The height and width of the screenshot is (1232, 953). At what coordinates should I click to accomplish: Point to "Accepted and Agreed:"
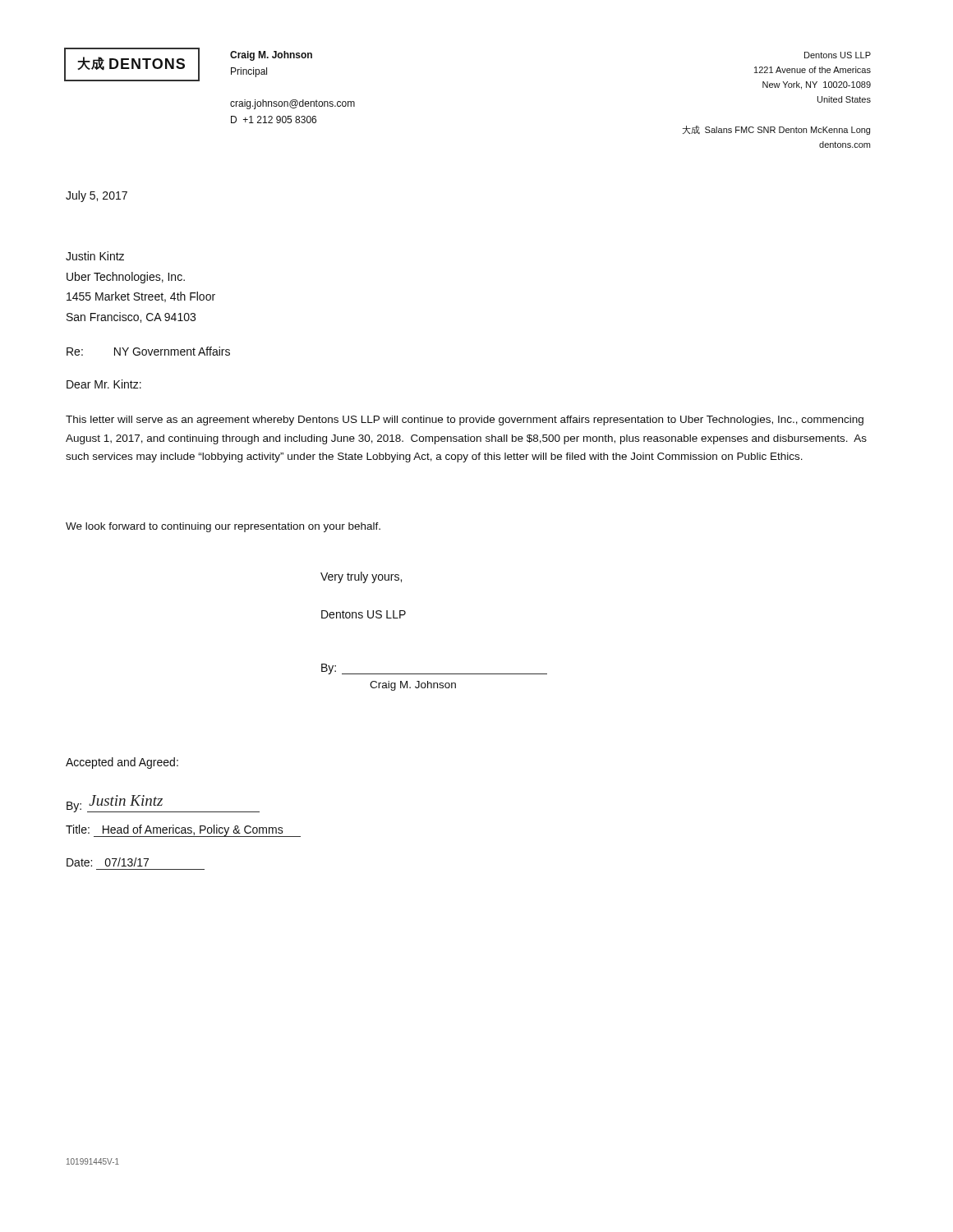point(122,762)
